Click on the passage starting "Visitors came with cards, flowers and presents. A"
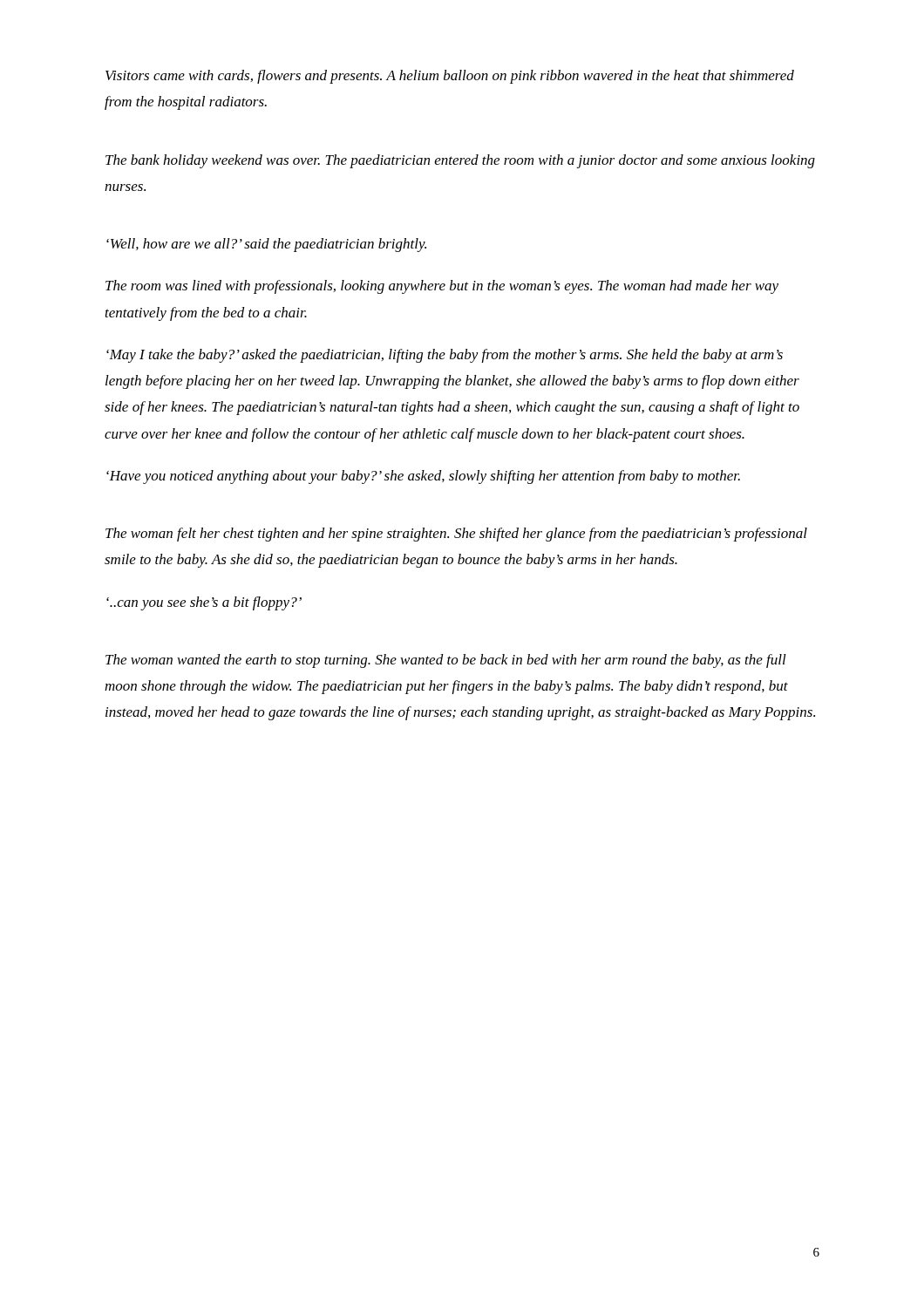924x1308 pixels. (x=449, y=89)
